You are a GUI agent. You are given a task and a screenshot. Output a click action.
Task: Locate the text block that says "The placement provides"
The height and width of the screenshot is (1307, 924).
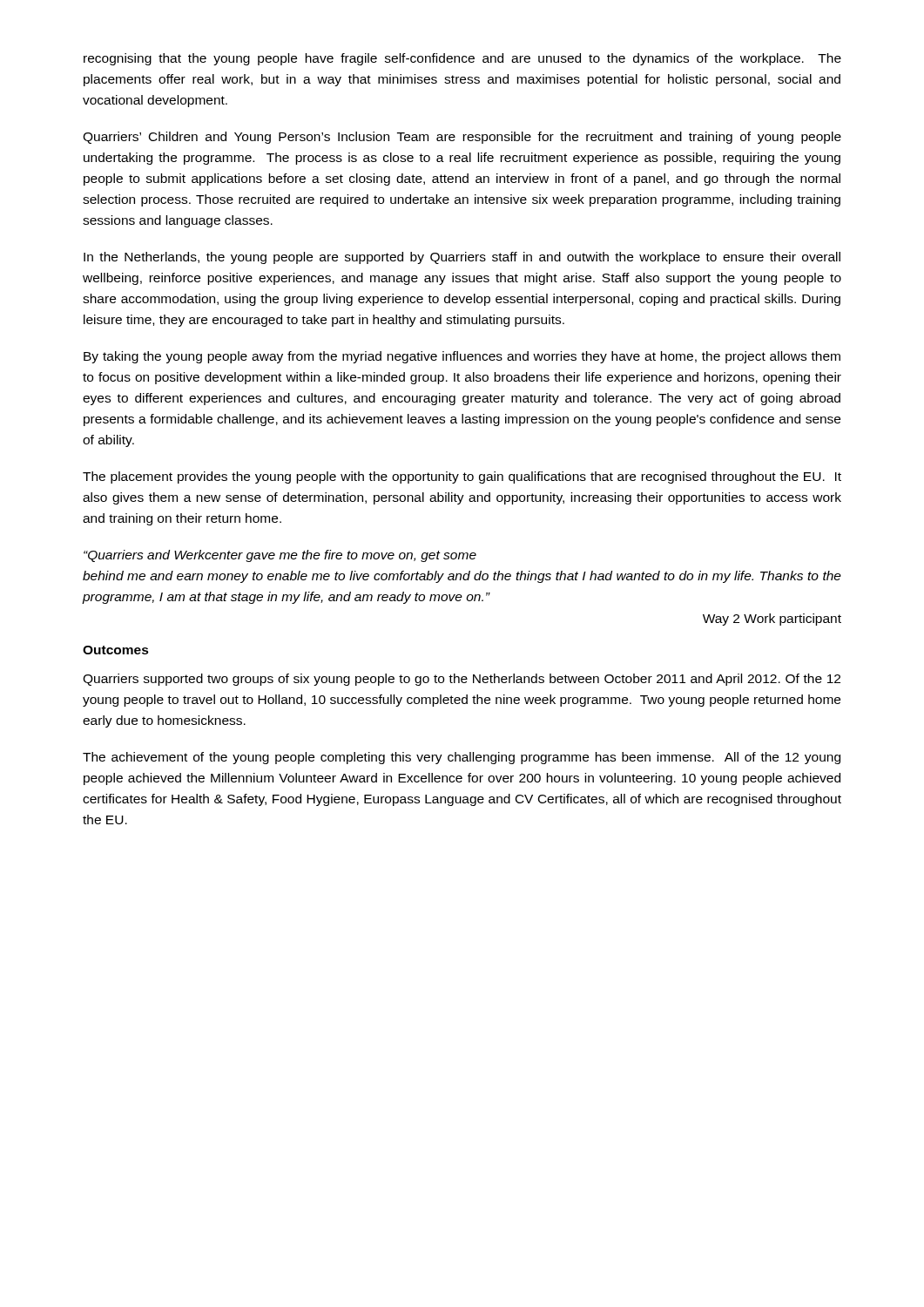[462, 497]
